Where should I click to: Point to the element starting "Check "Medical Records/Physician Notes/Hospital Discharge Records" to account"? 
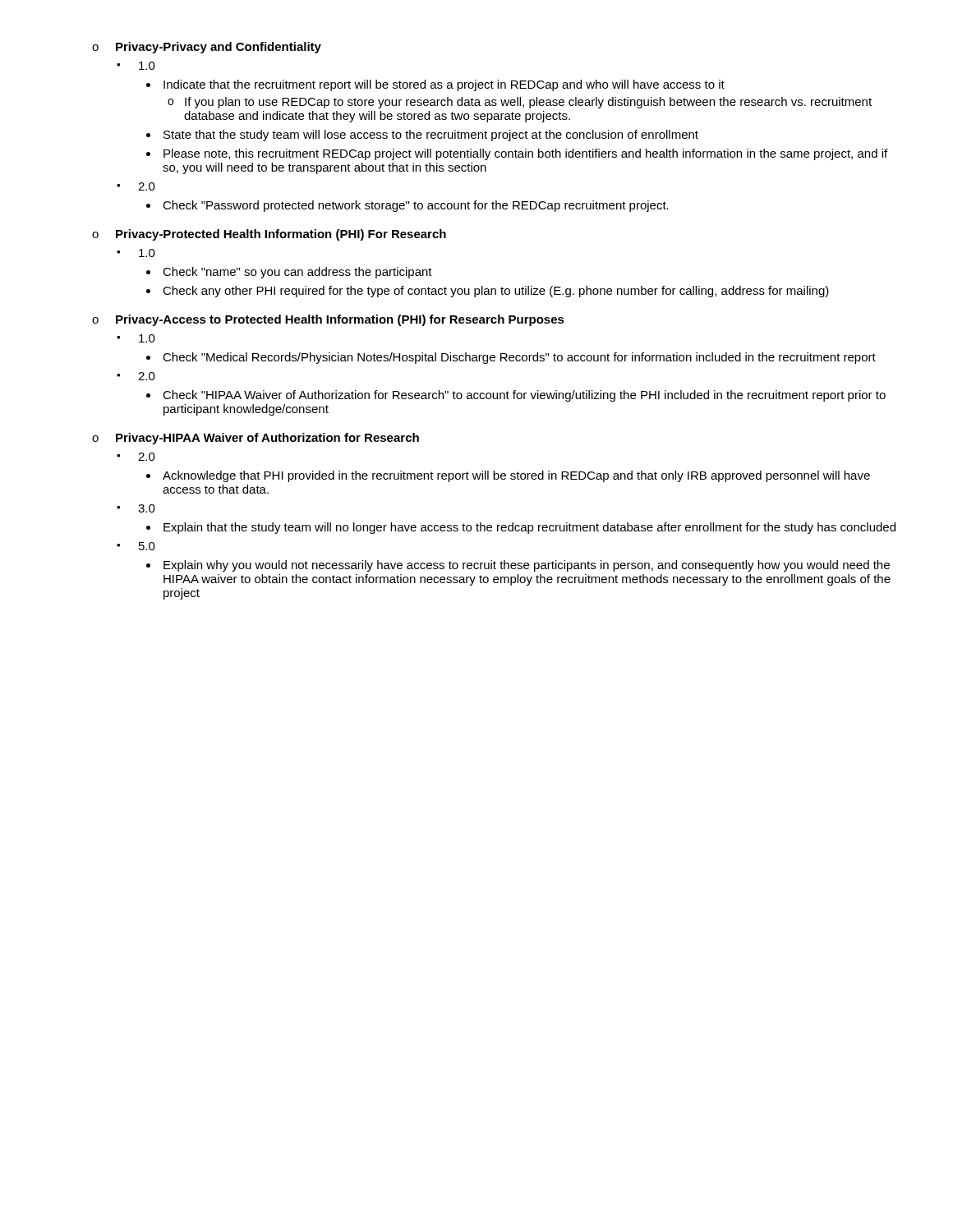[x=519, y=357]
